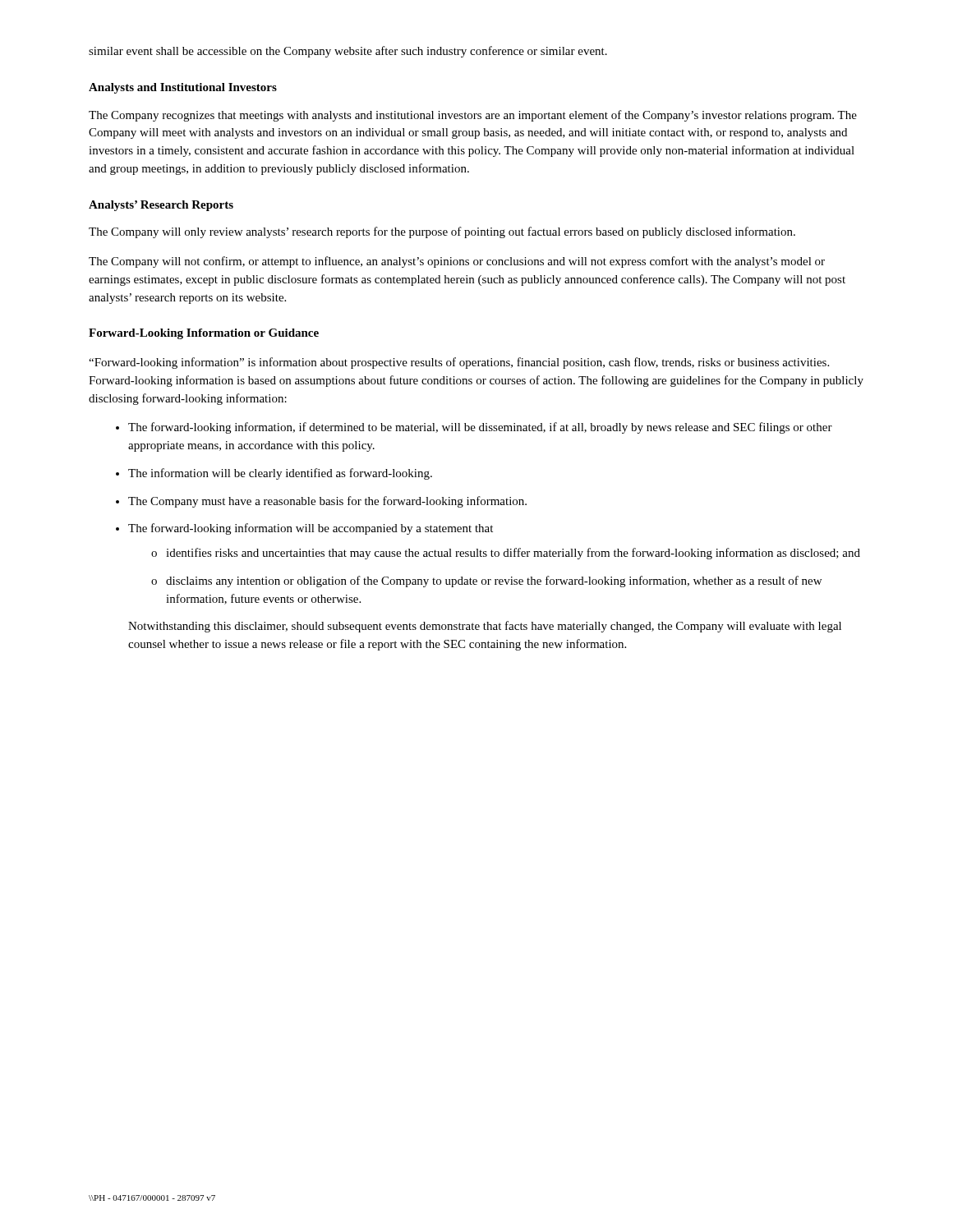Point to the passage starting "The information will be clearly identified as"
Screen dimensions: 1232x953
280,473
